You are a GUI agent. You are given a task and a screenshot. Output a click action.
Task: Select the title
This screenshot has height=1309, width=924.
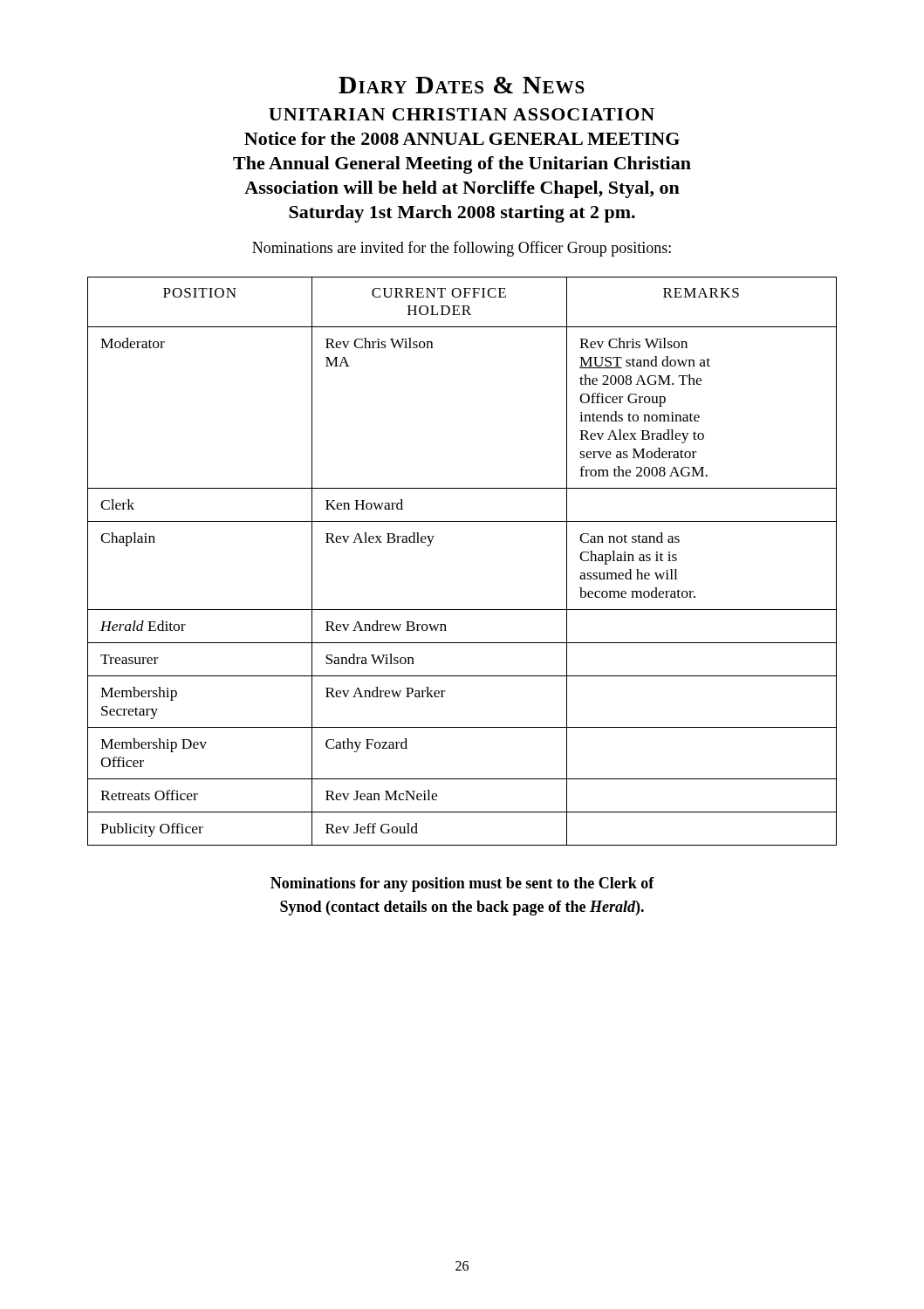(462, 147)
